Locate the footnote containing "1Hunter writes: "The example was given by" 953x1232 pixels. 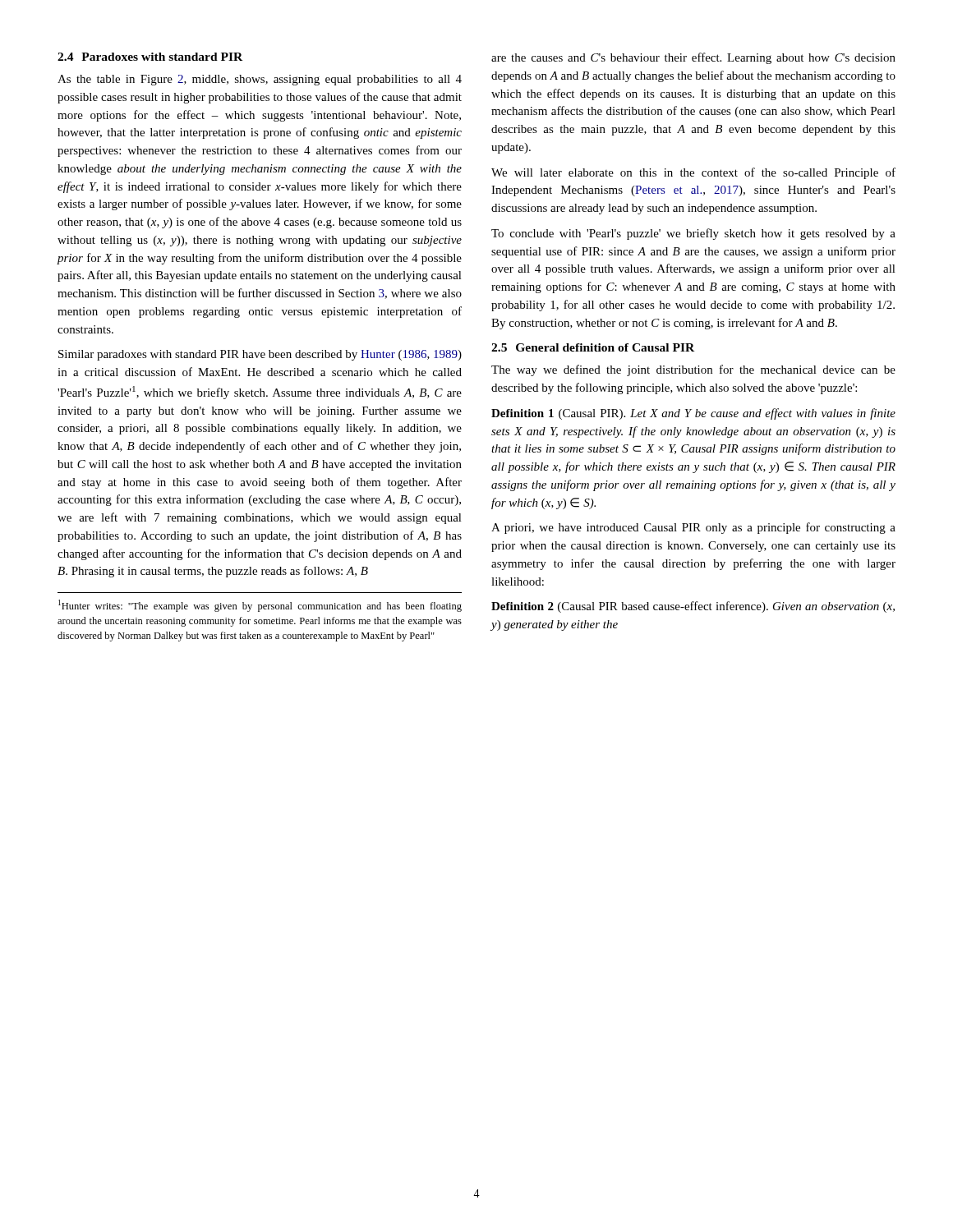pyautogui.click(x=260, y=621)
